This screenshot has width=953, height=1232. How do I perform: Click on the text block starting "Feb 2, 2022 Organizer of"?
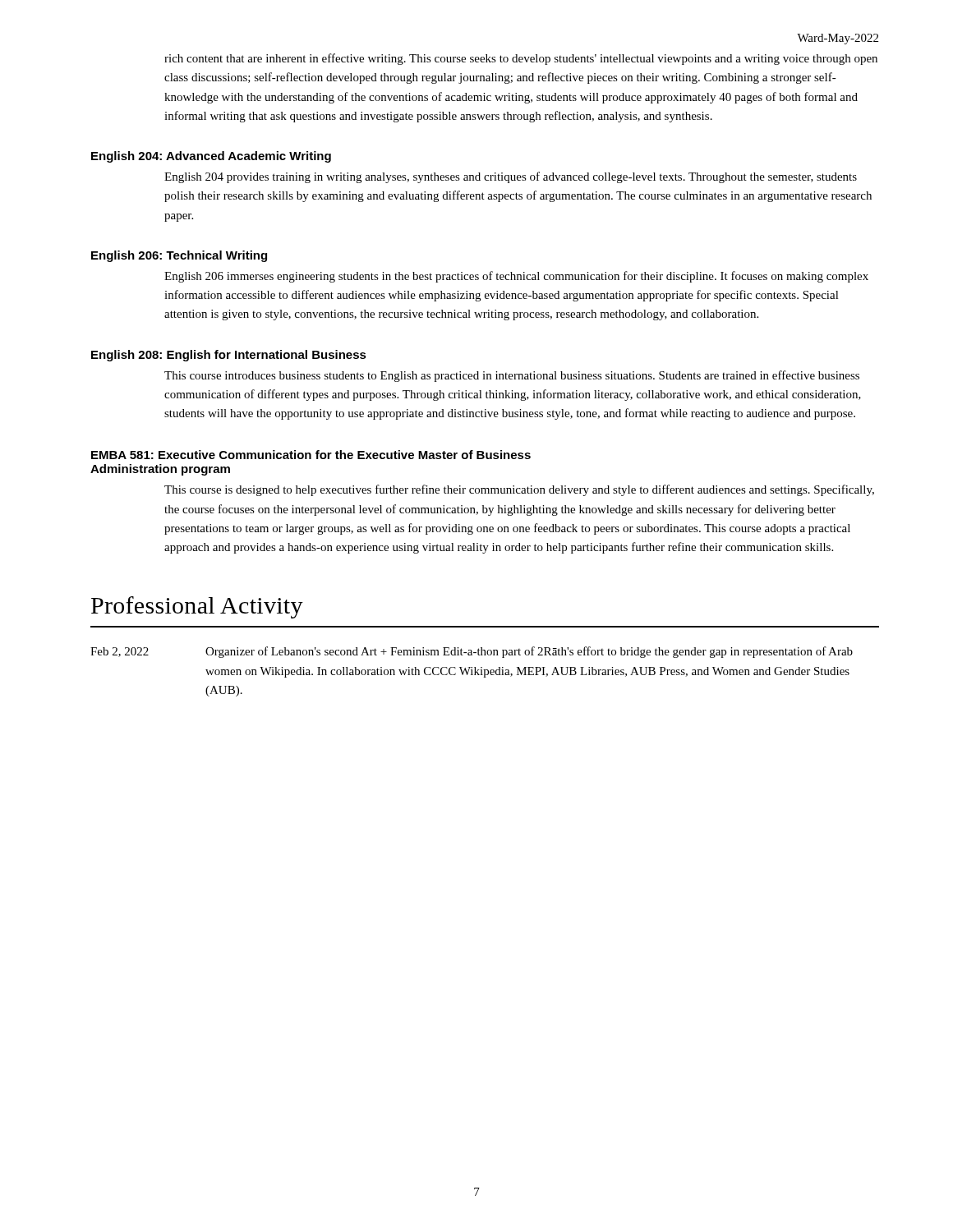coord(485,671)
